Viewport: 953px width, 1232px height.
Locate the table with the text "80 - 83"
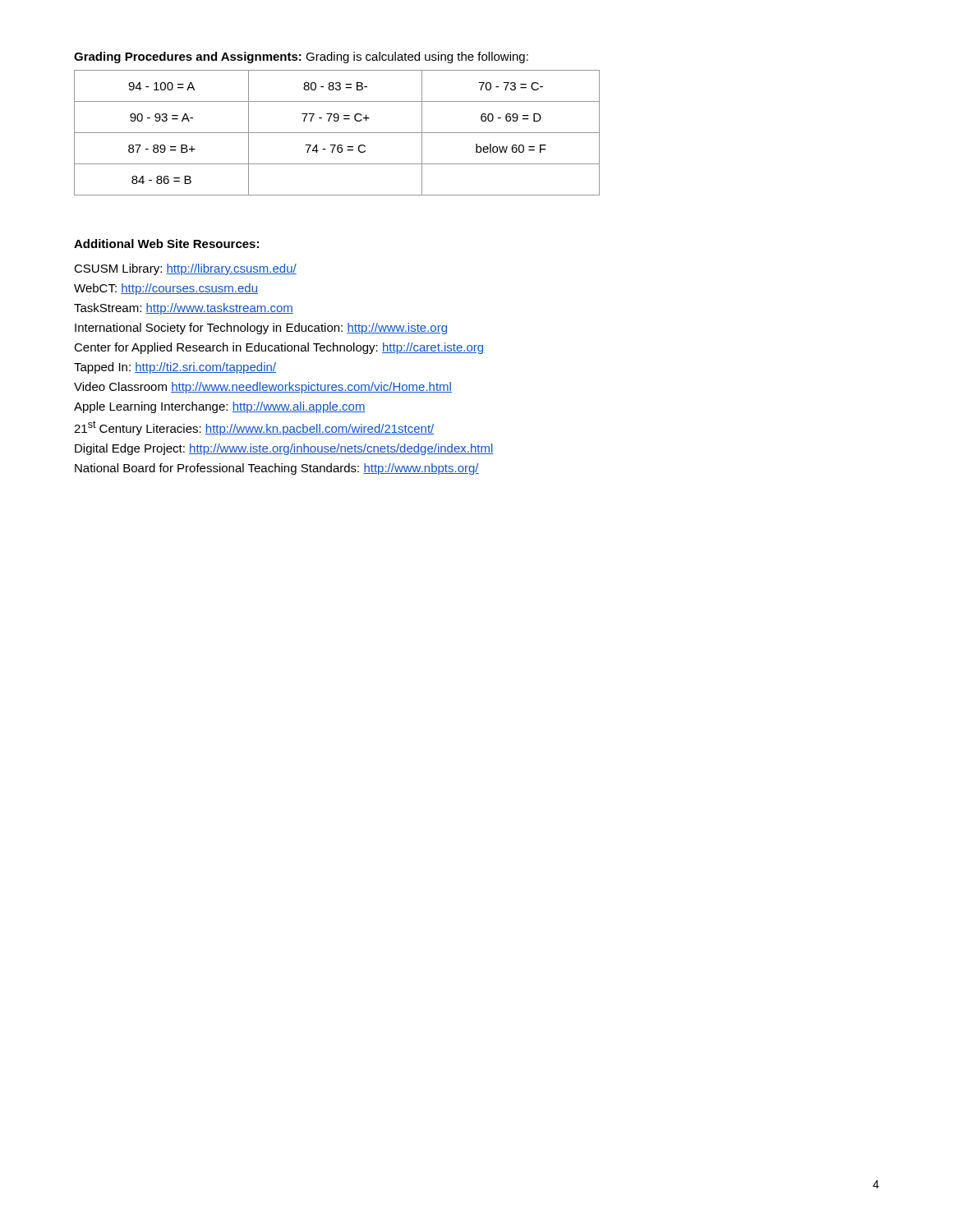[x=476, y=133]
